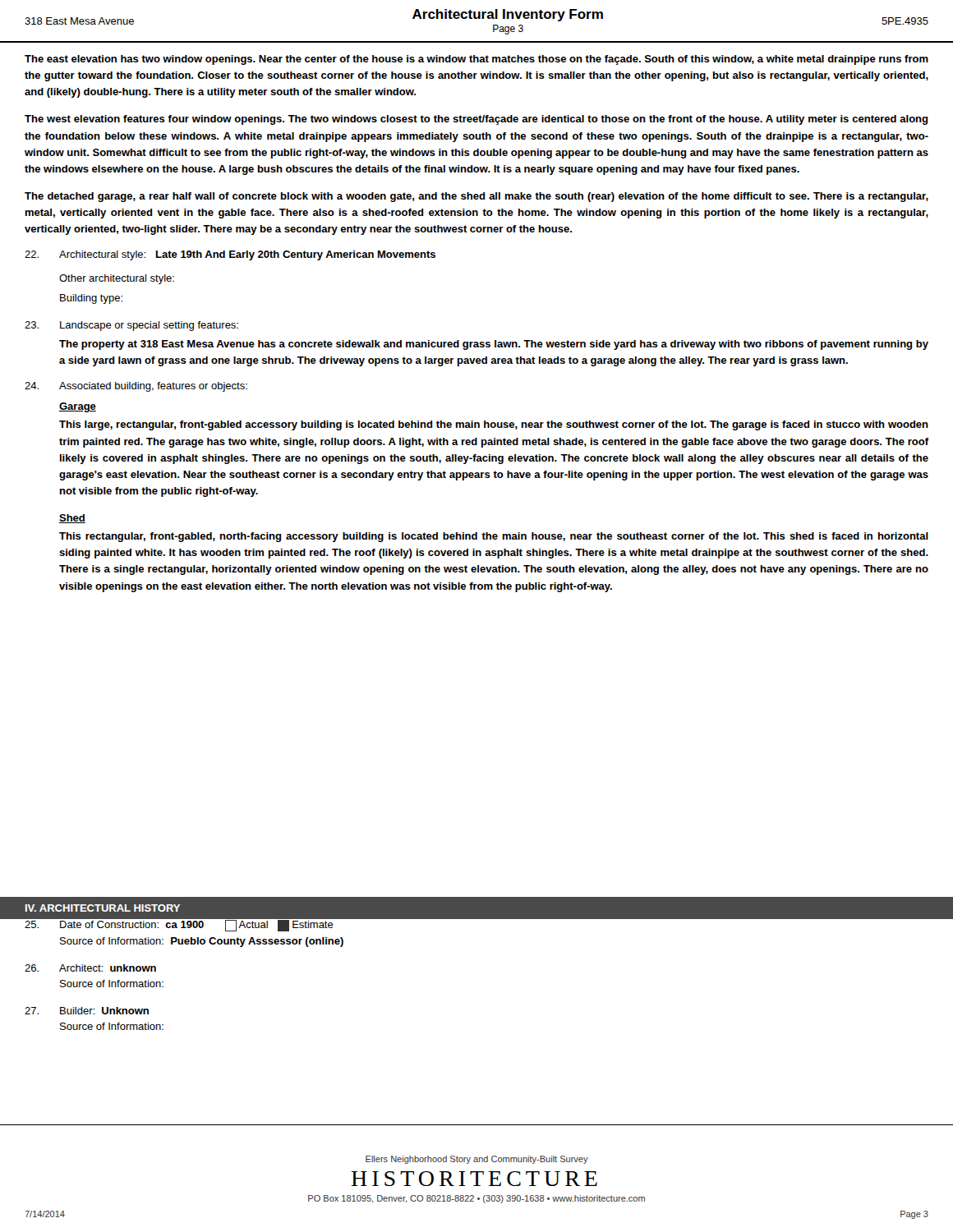Where does it say "23. Landscape or special setting features:"?
Screen dimensions: 1232x953
pos(132,325)
